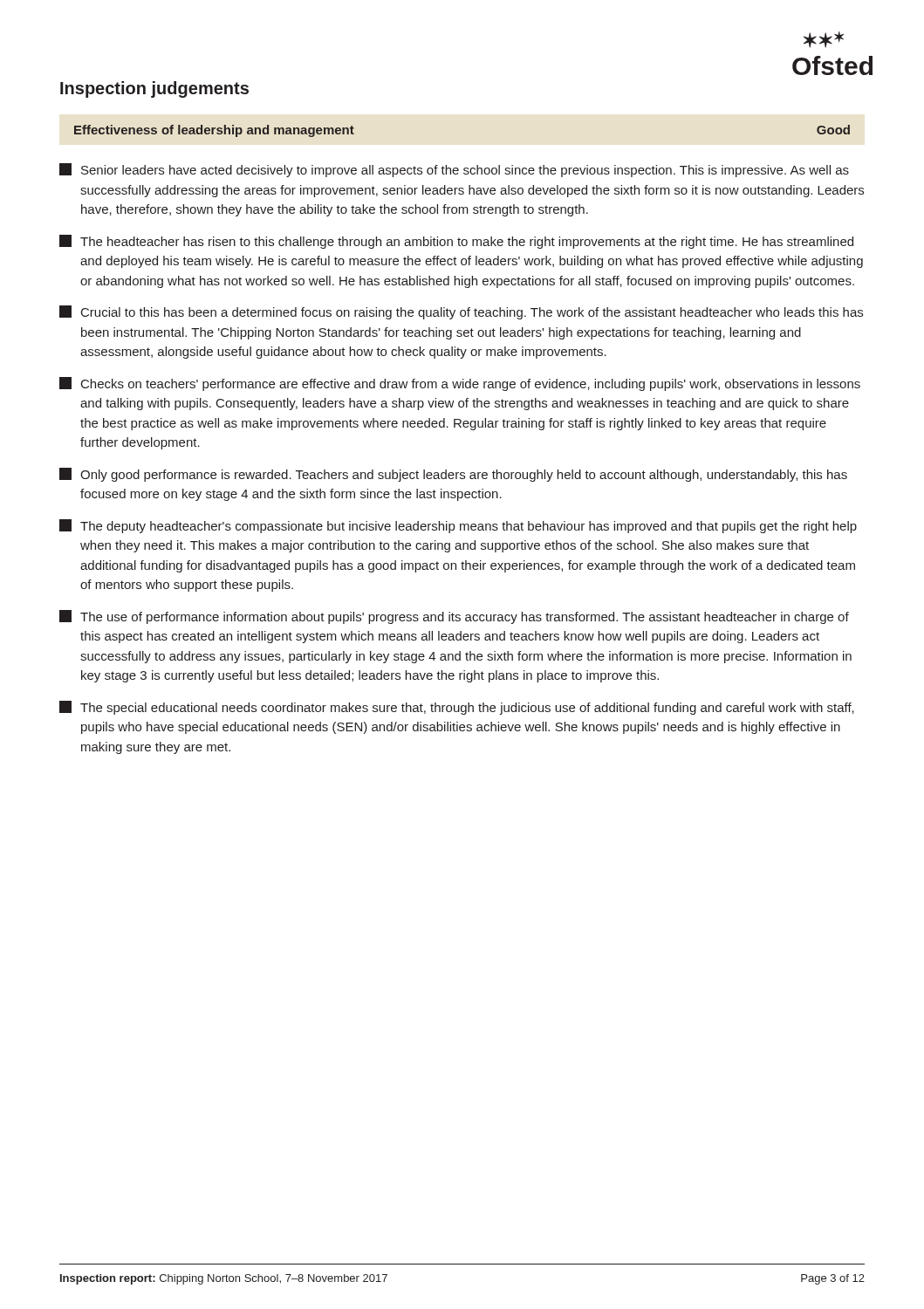The image size is (924, 1309).
Task: Click on the list item that says "Checks on teachers' performance are effective"
Action: (462, 413)
